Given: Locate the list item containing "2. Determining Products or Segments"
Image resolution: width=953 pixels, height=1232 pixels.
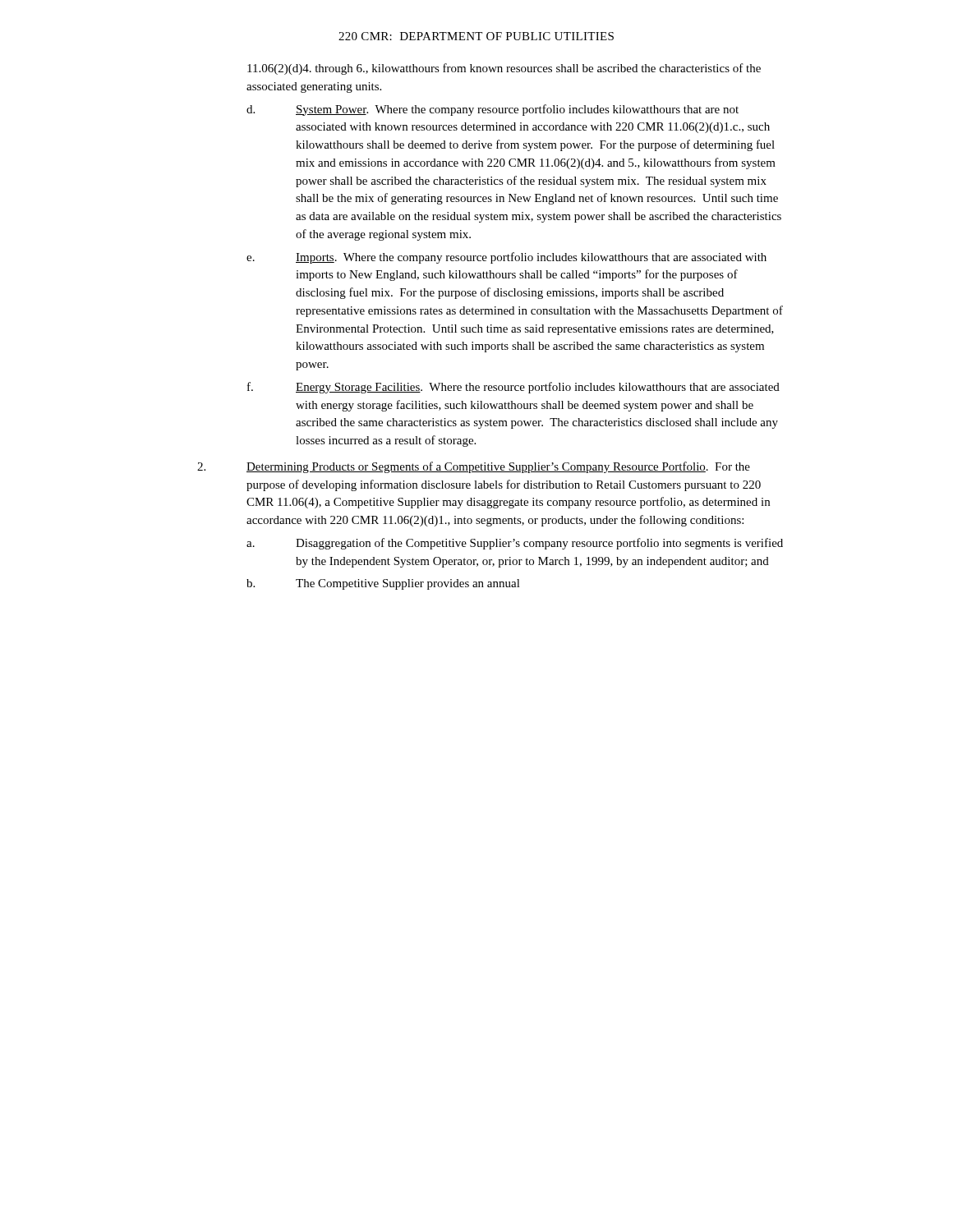Looking at the screenshot, I should (493, 494).
